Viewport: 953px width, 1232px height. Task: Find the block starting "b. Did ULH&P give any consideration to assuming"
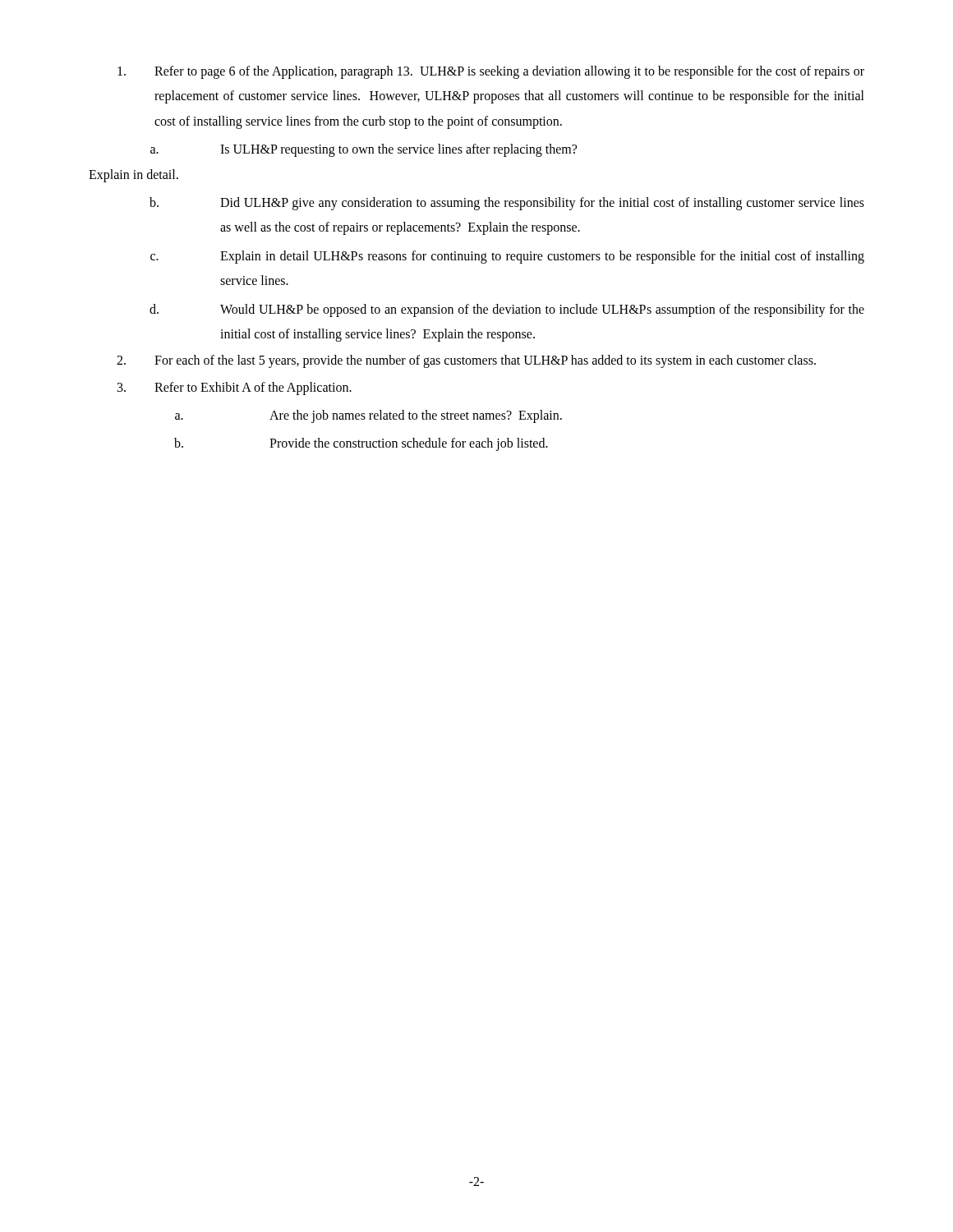pos(476,215)
